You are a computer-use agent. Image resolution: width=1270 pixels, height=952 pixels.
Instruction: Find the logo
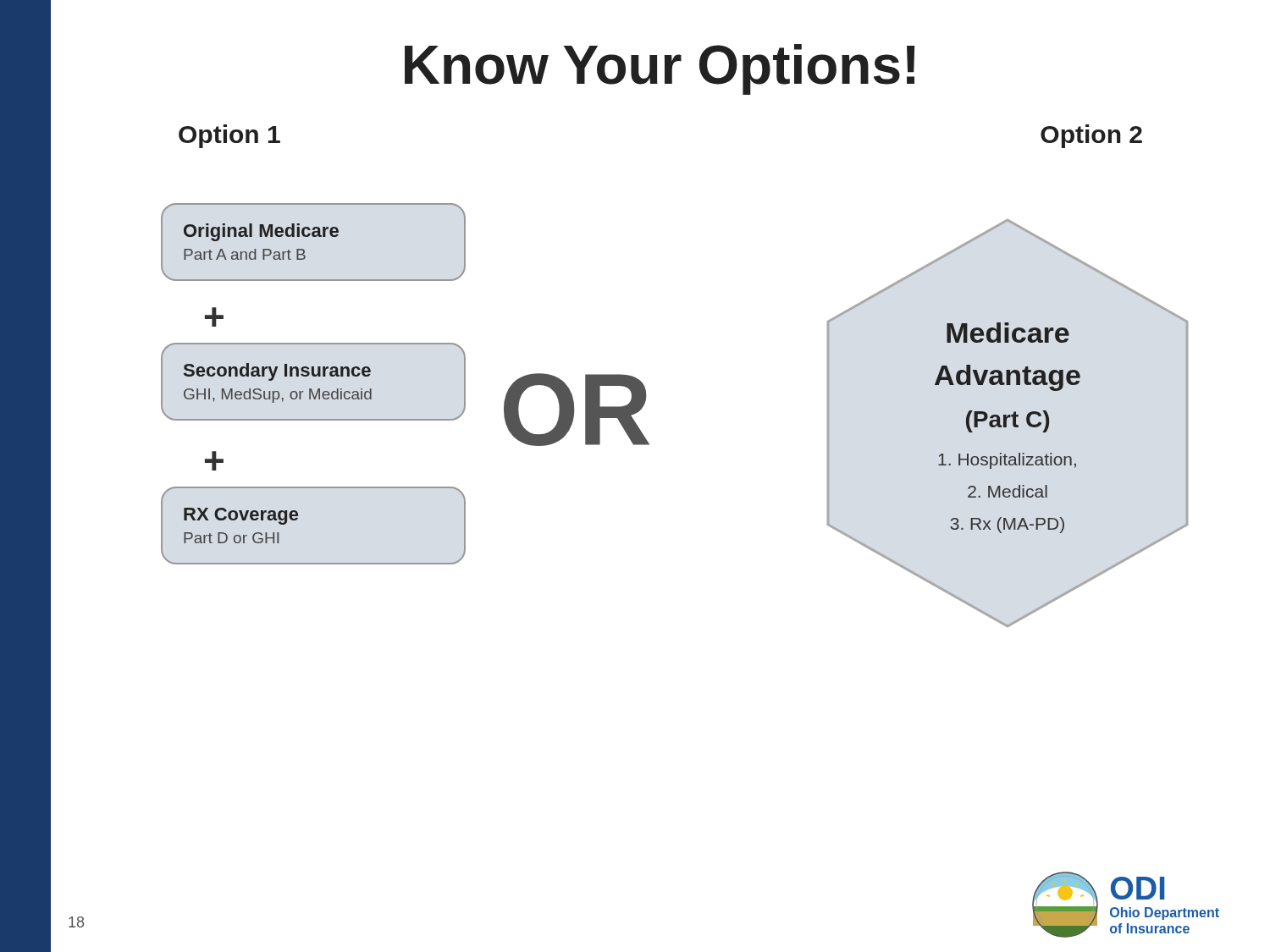[x=1125, y=905]
